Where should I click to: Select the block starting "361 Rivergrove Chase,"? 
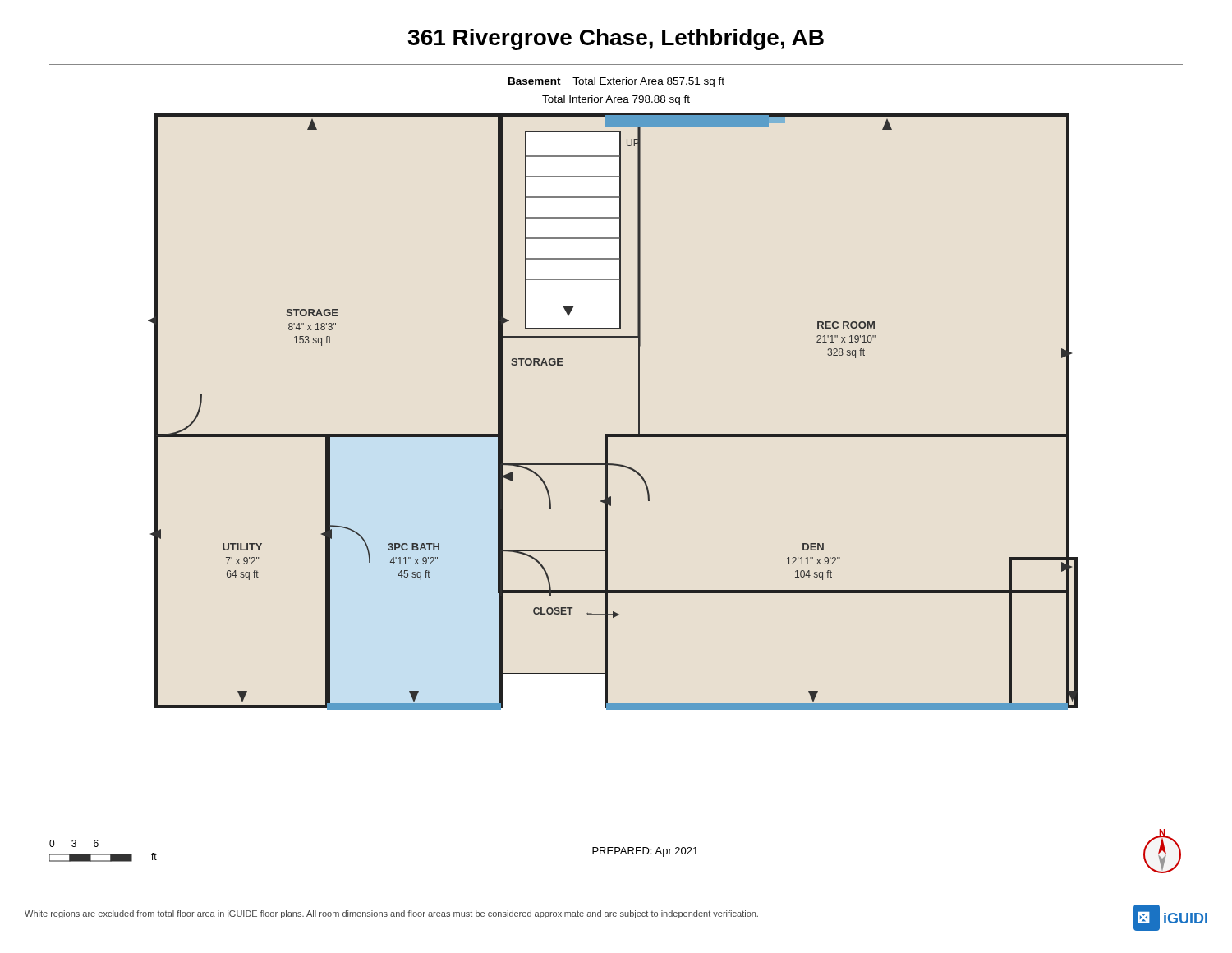point(616,38)
